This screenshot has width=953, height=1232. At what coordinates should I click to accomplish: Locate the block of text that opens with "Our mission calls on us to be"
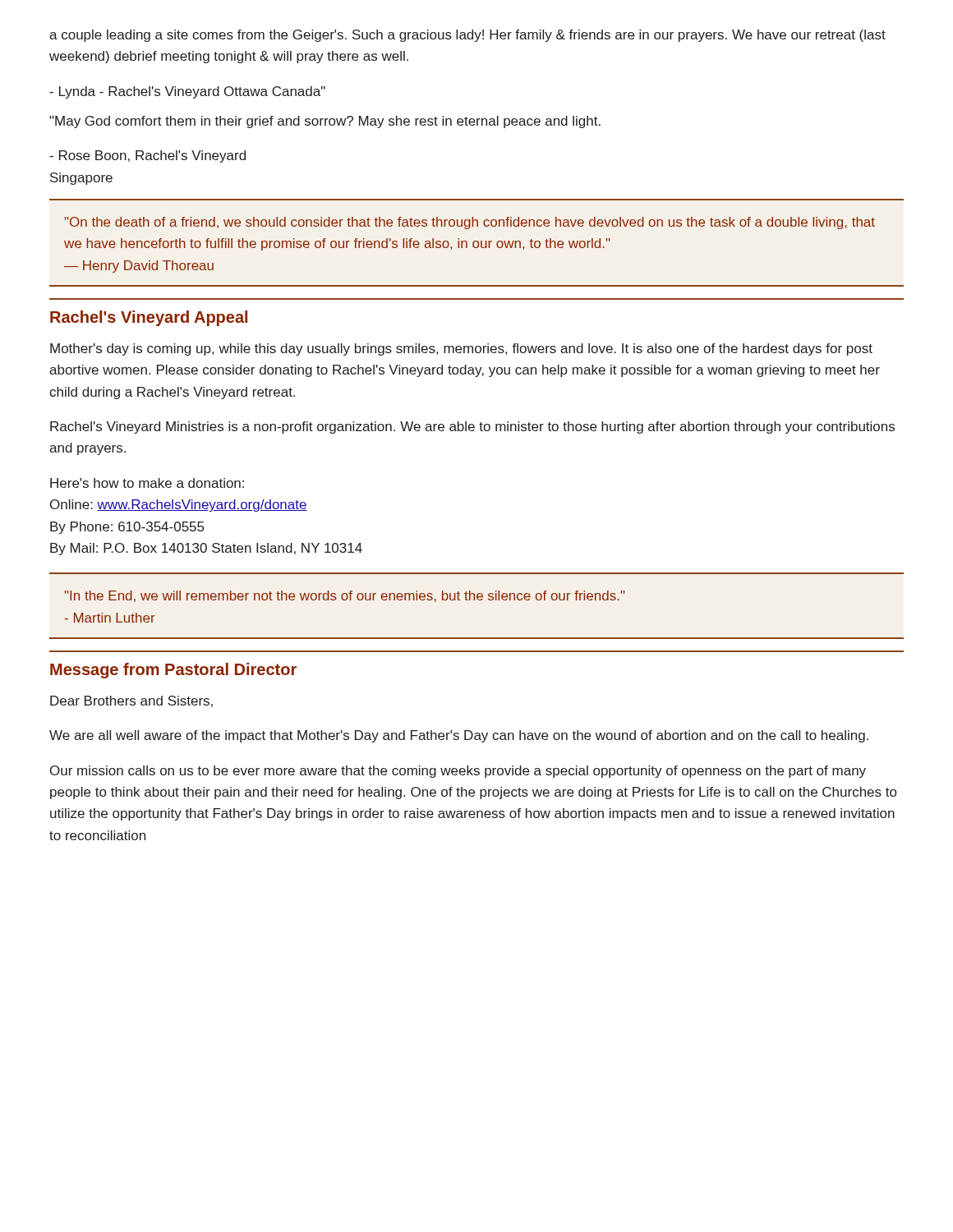tap(473, 803)
